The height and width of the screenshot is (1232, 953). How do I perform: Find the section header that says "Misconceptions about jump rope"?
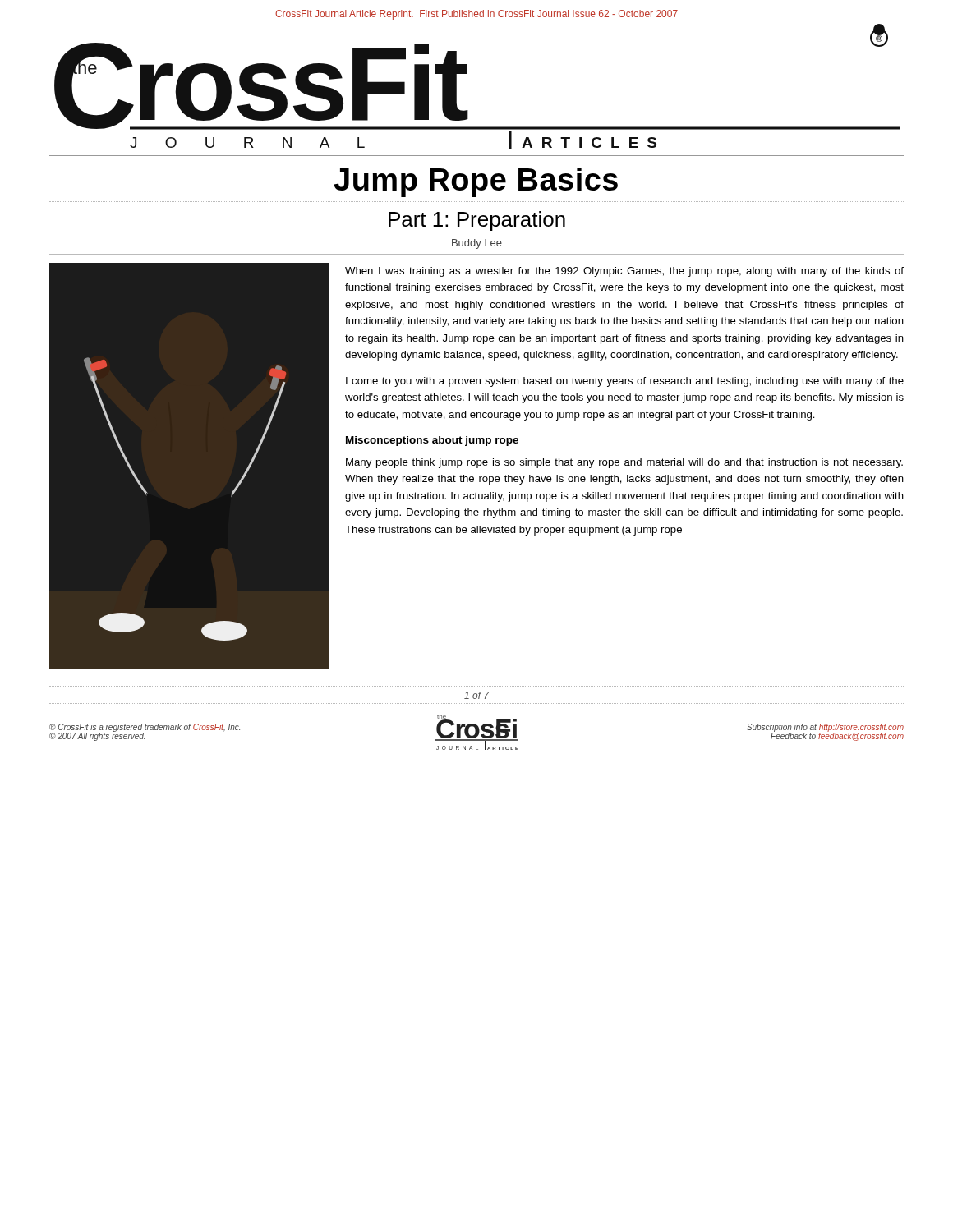pyautogui.click(x=432, y=440)
